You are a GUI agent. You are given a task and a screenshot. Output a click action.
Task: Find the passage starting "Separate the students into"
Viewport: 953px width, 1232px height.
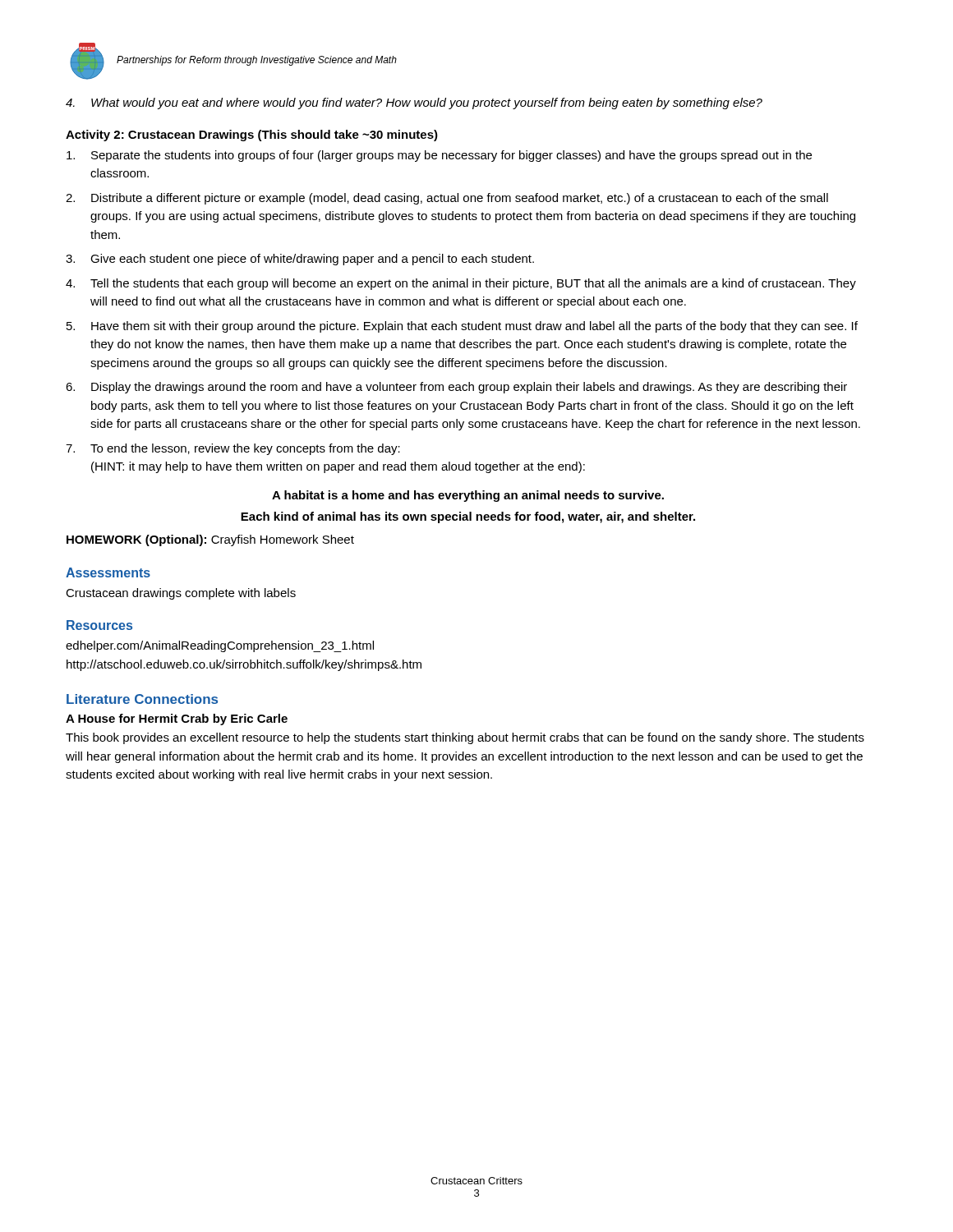point(468,164)
